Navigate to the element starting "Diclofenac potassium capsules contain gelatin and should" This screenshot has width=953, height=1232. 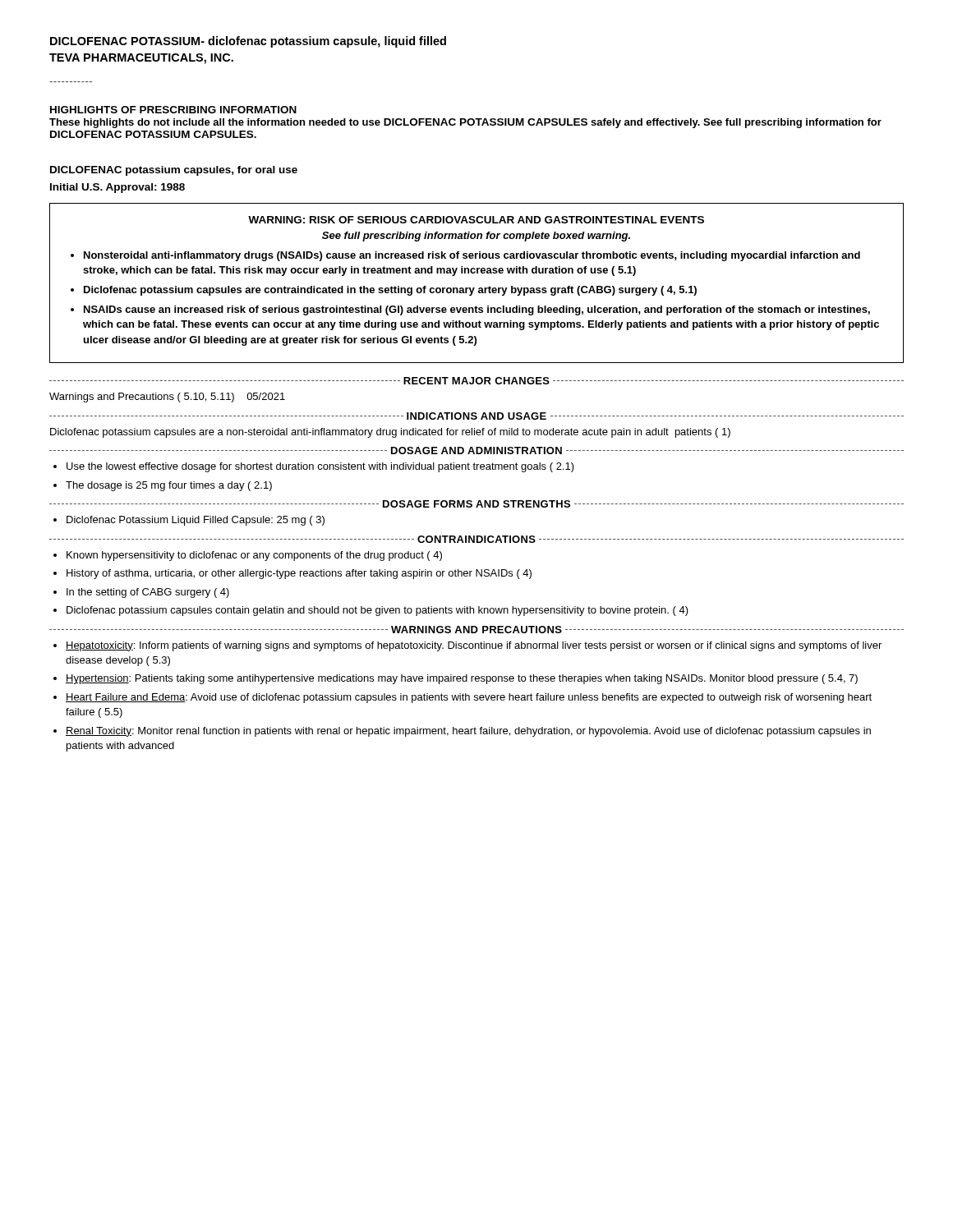[x=377, y=610]
